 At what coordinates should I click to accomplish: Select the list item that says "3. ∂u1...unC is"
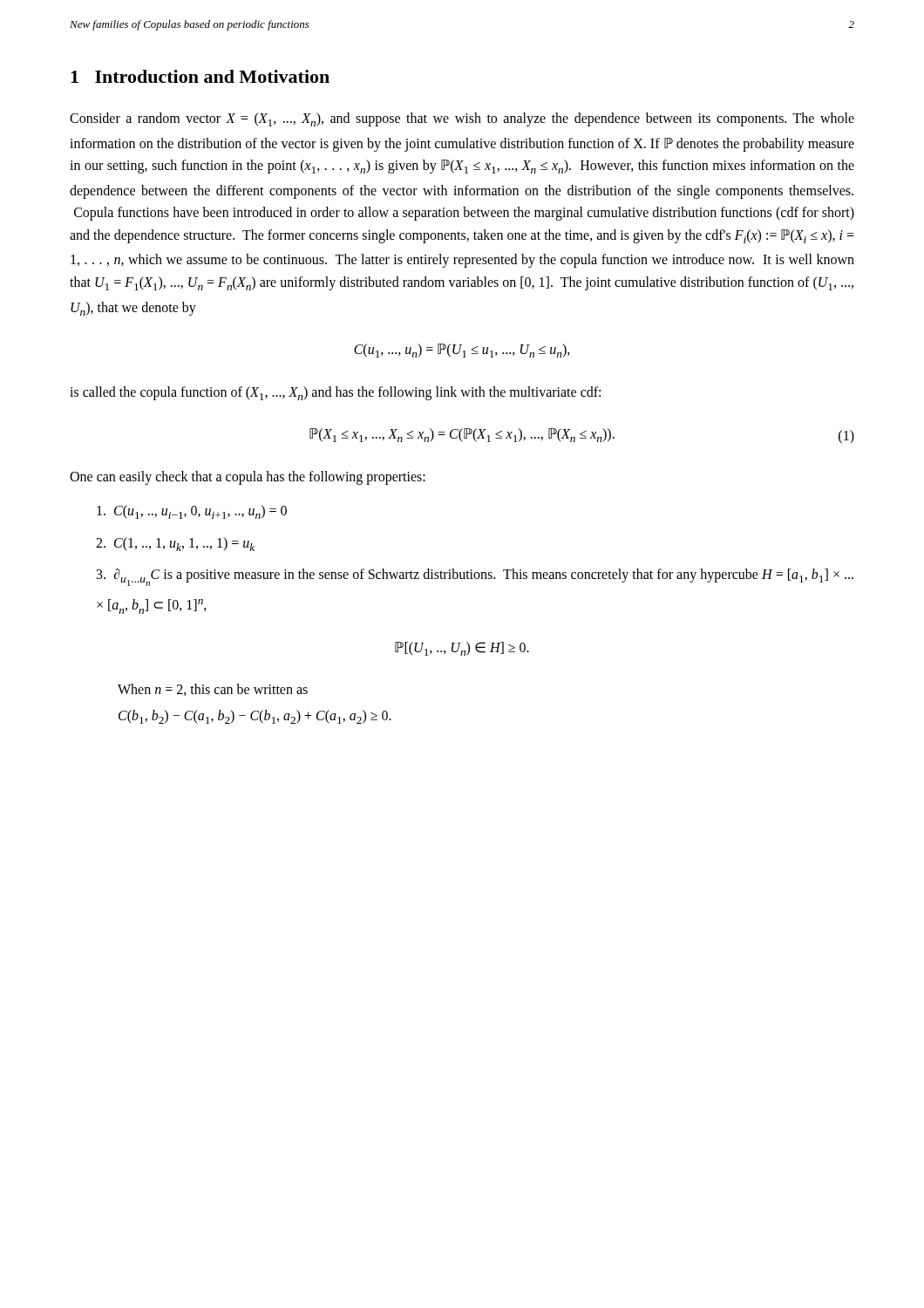(475, 577)
